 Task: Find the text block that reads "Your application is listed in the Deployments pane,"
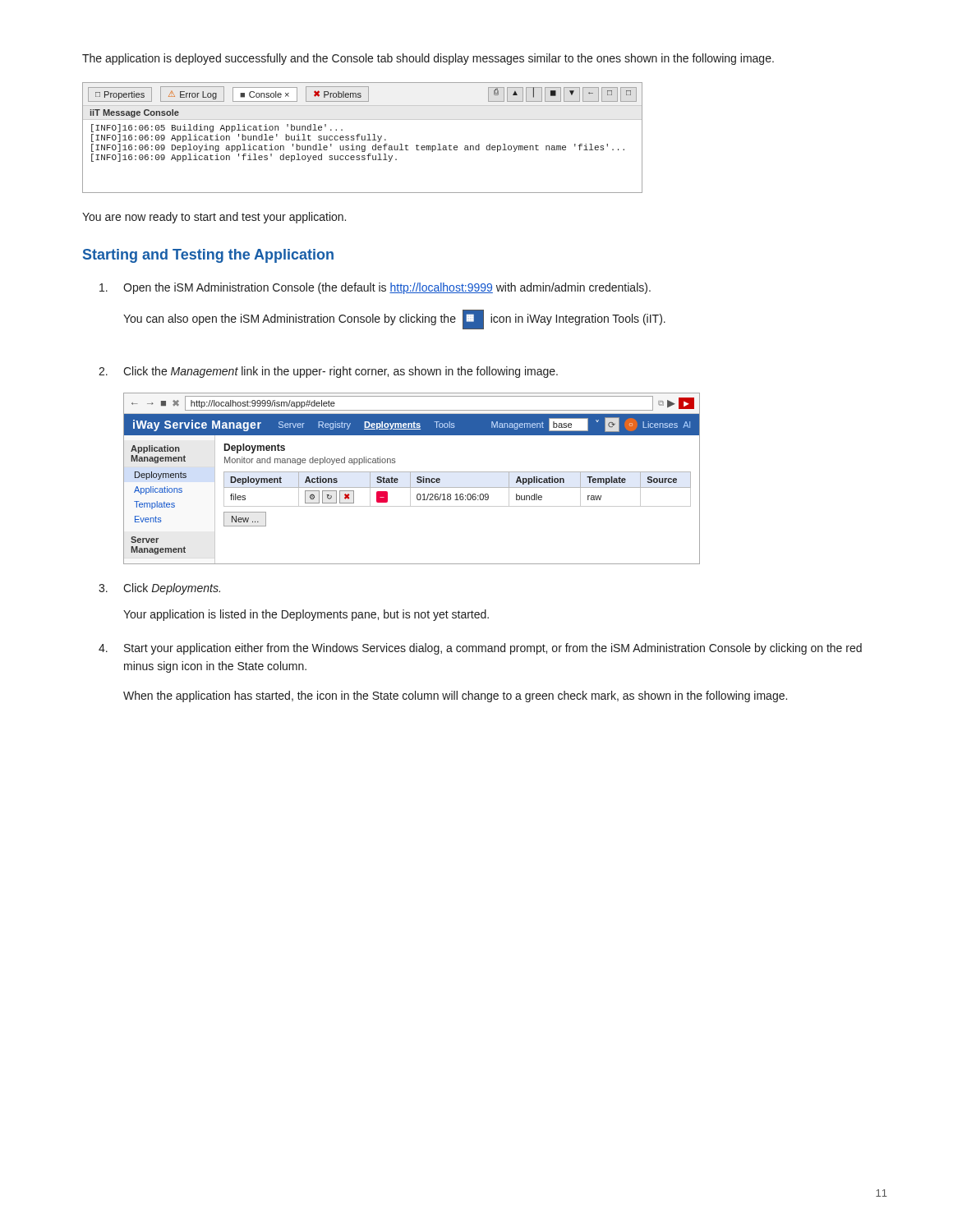point(307,615)
